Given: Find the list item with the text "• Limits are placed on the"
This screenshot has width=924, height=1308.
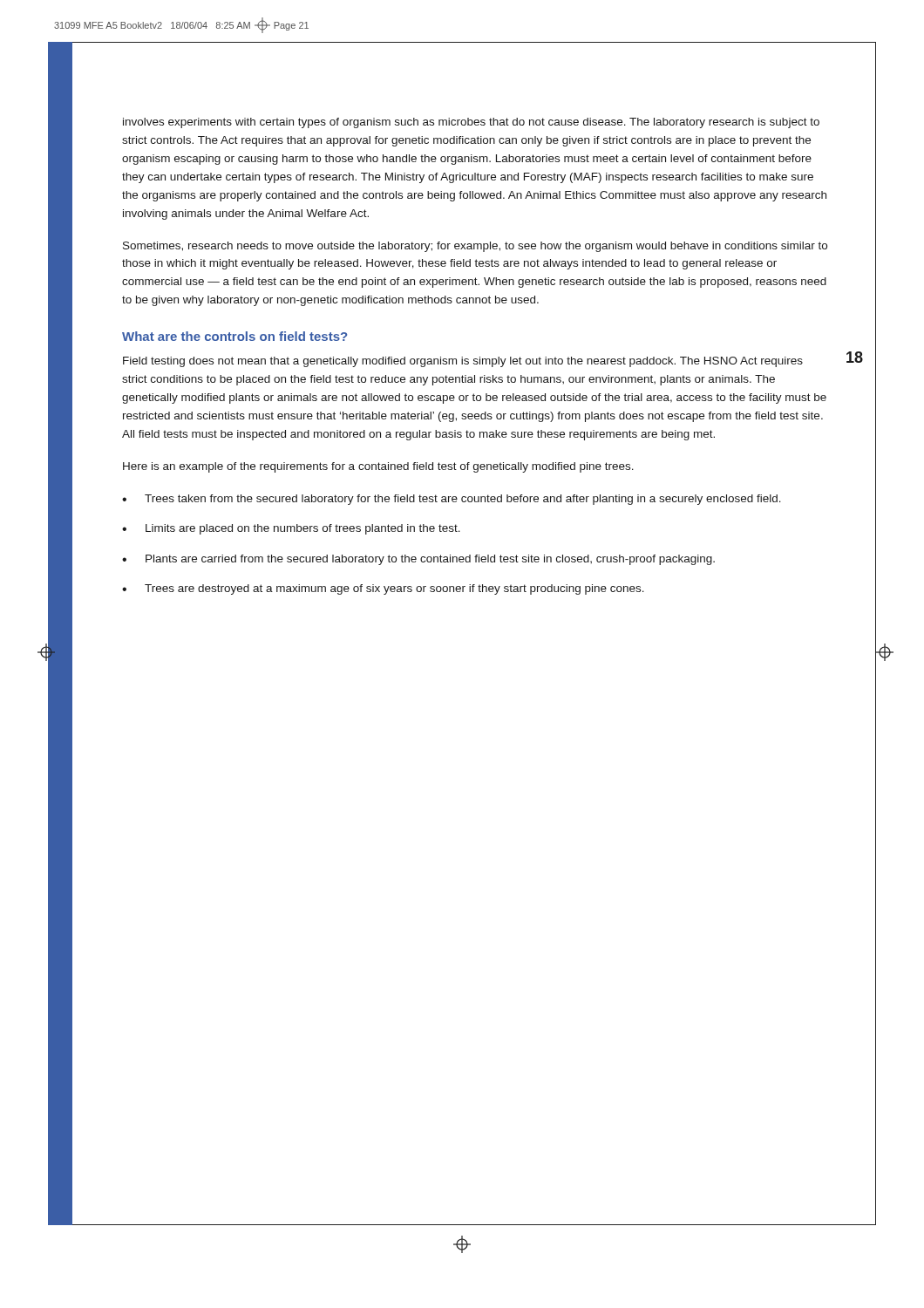Looking at the screenshot, I should tap(291, 529).
